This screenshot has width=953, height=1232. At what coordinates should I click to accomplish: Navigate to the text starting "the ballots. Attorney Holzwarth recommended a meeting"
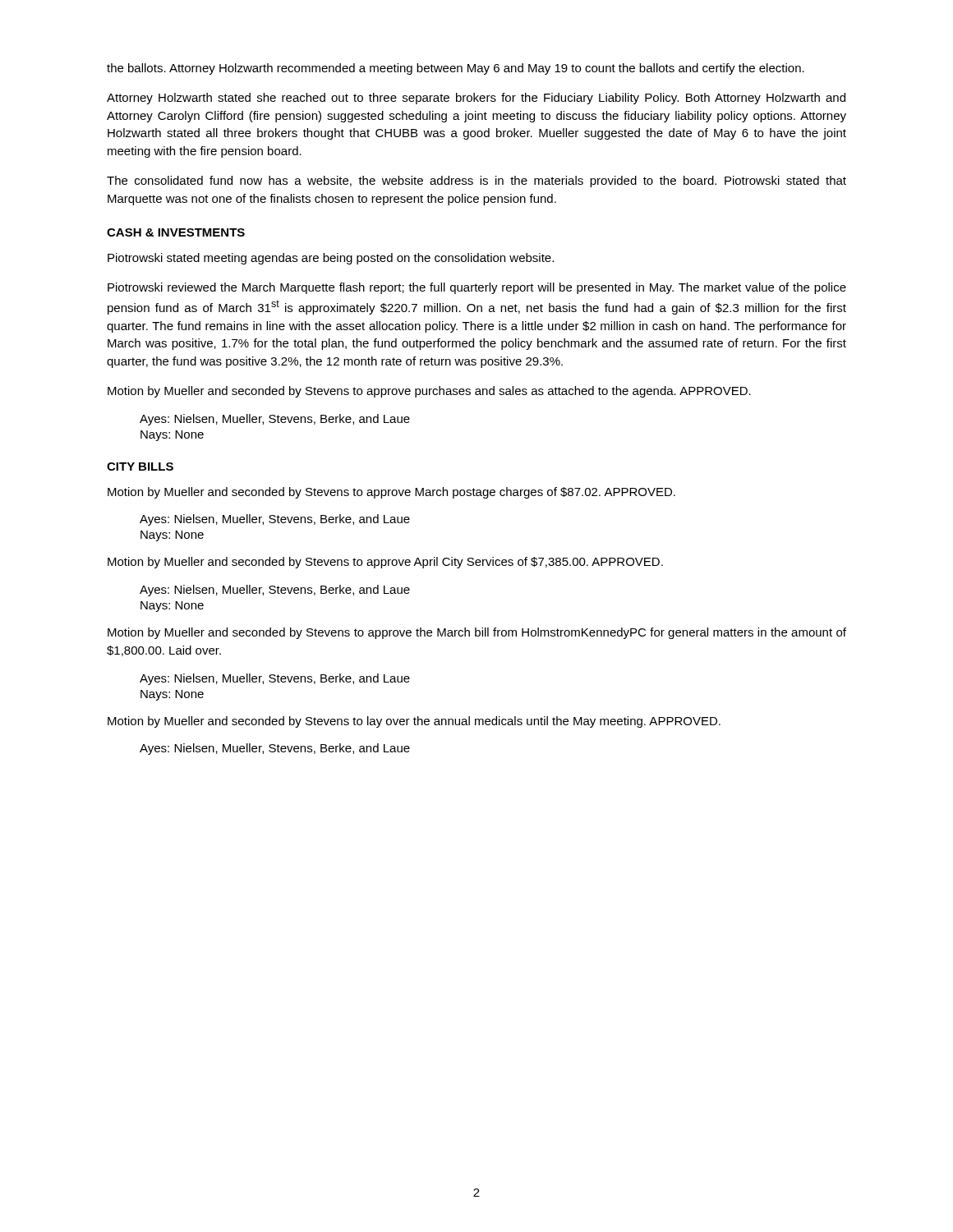click(x=456, y=68)
